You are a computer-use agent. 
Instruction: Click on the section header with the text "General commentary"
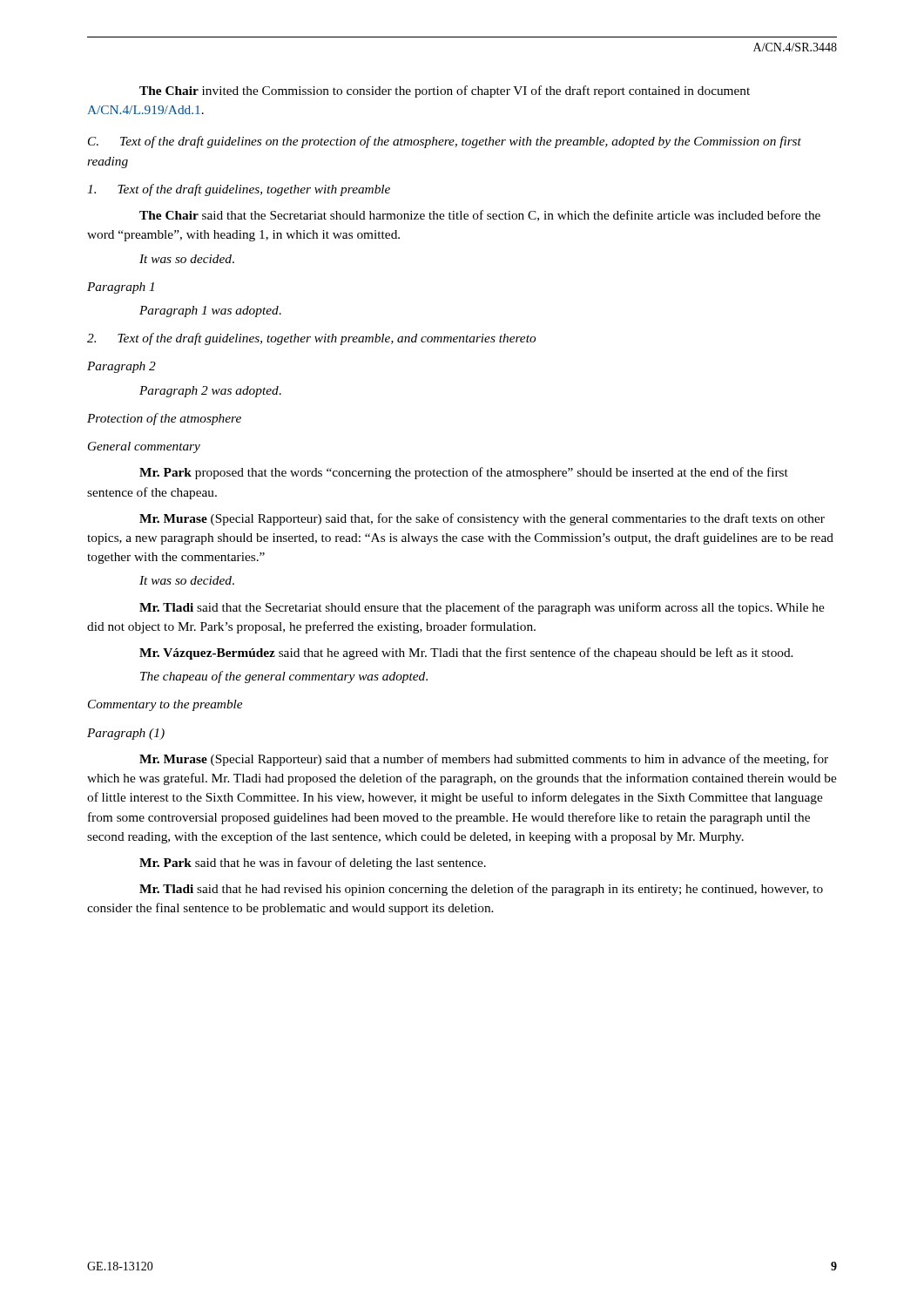(144, 447)
